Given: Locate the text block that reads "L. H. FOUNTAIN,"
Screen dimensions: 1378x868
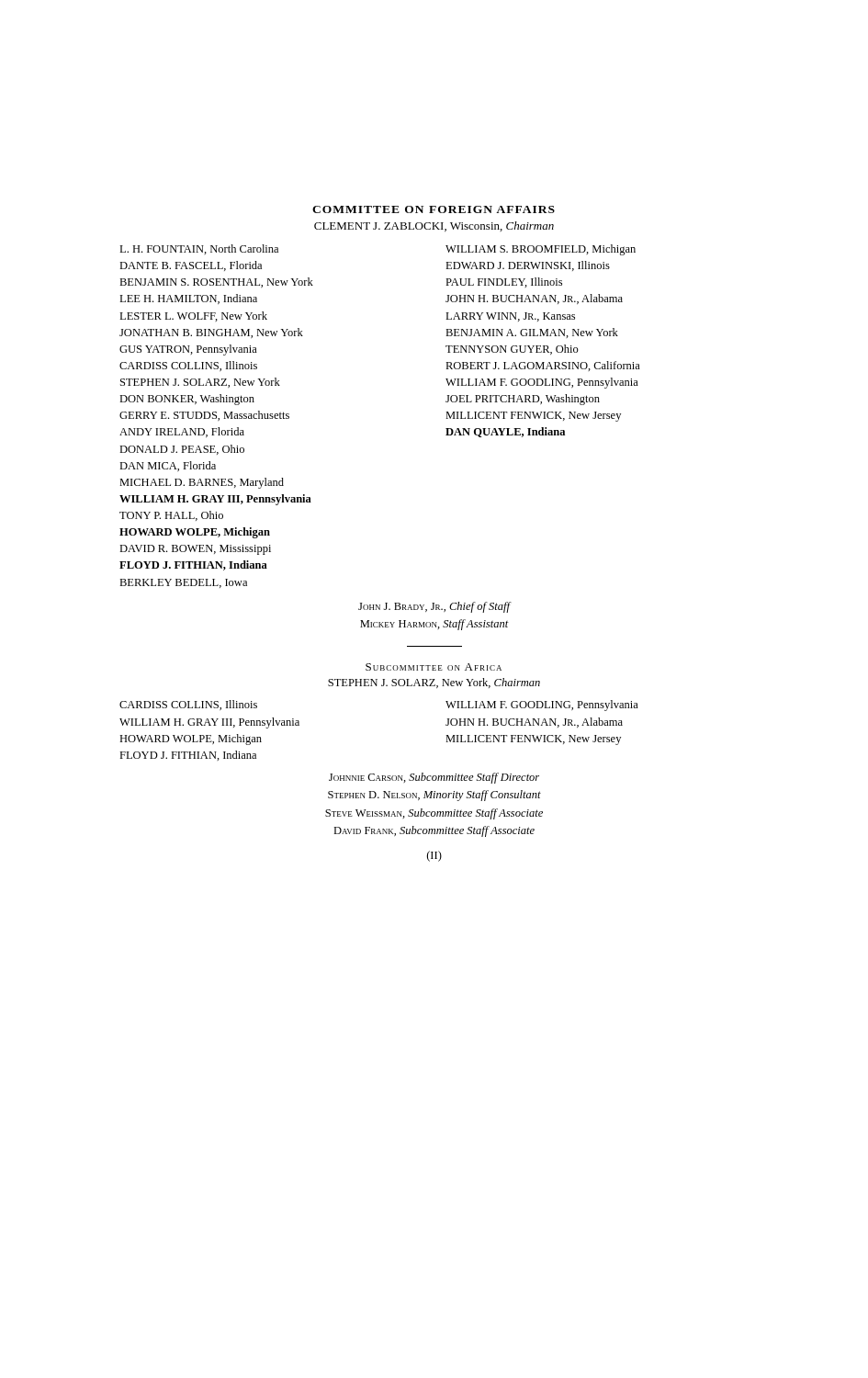Looking at the screenshot, I should [x=434, y=416].
